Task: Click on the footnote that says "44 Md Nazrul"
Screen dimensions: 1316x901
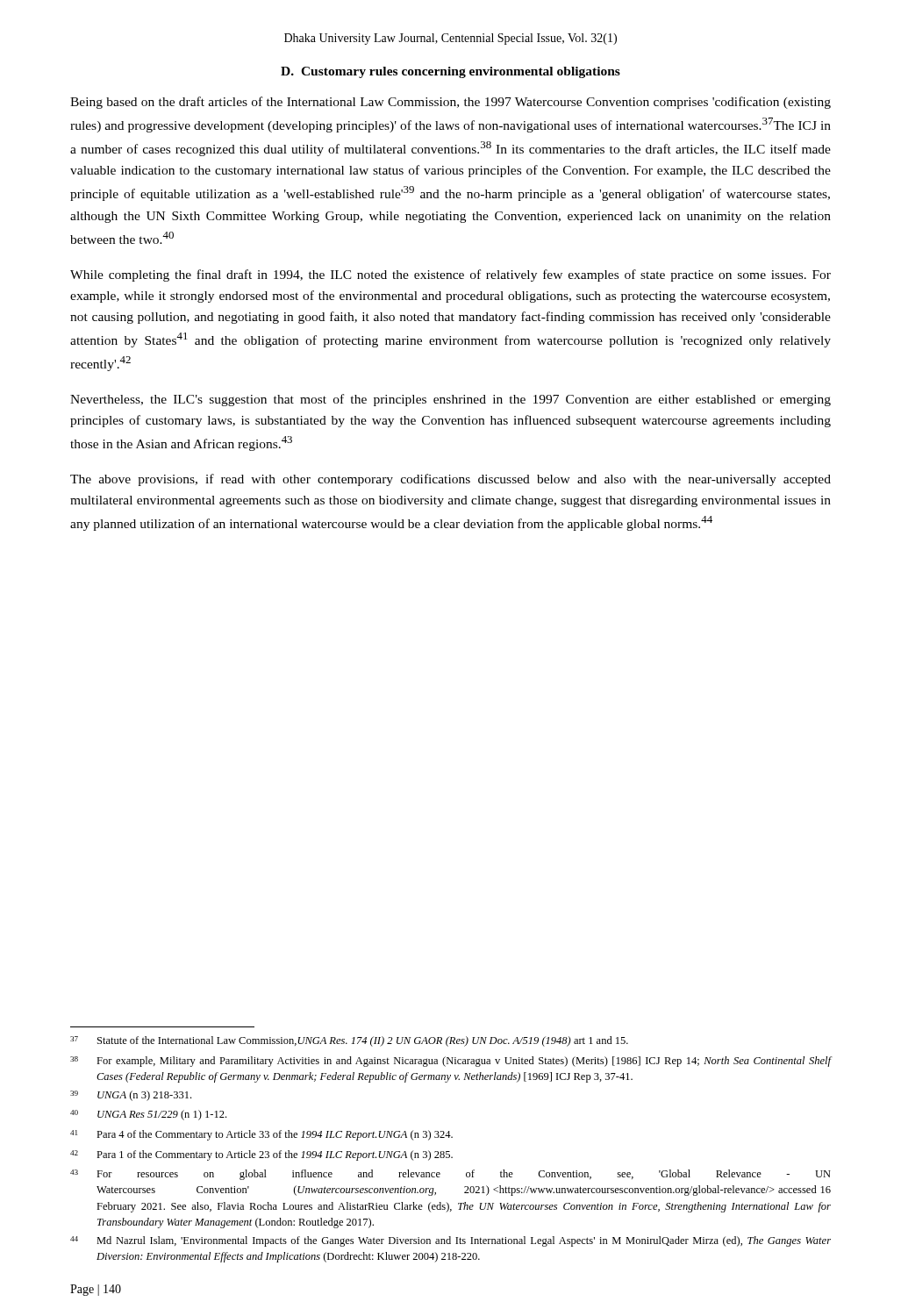Action: pos(450,1248)
